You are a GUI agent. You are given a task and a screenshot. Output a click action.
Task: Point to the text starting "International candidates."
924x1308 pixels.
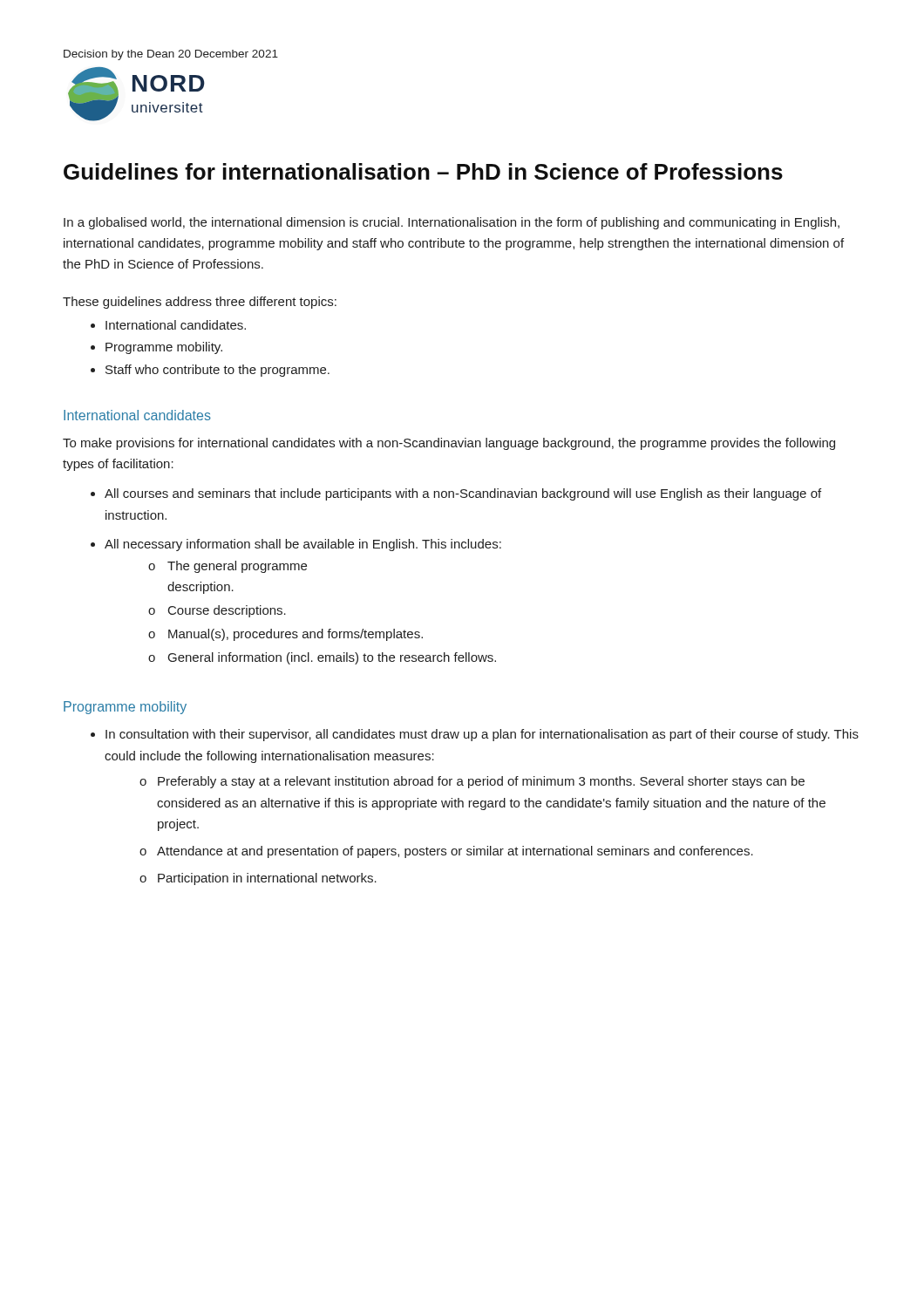[176, 325]
